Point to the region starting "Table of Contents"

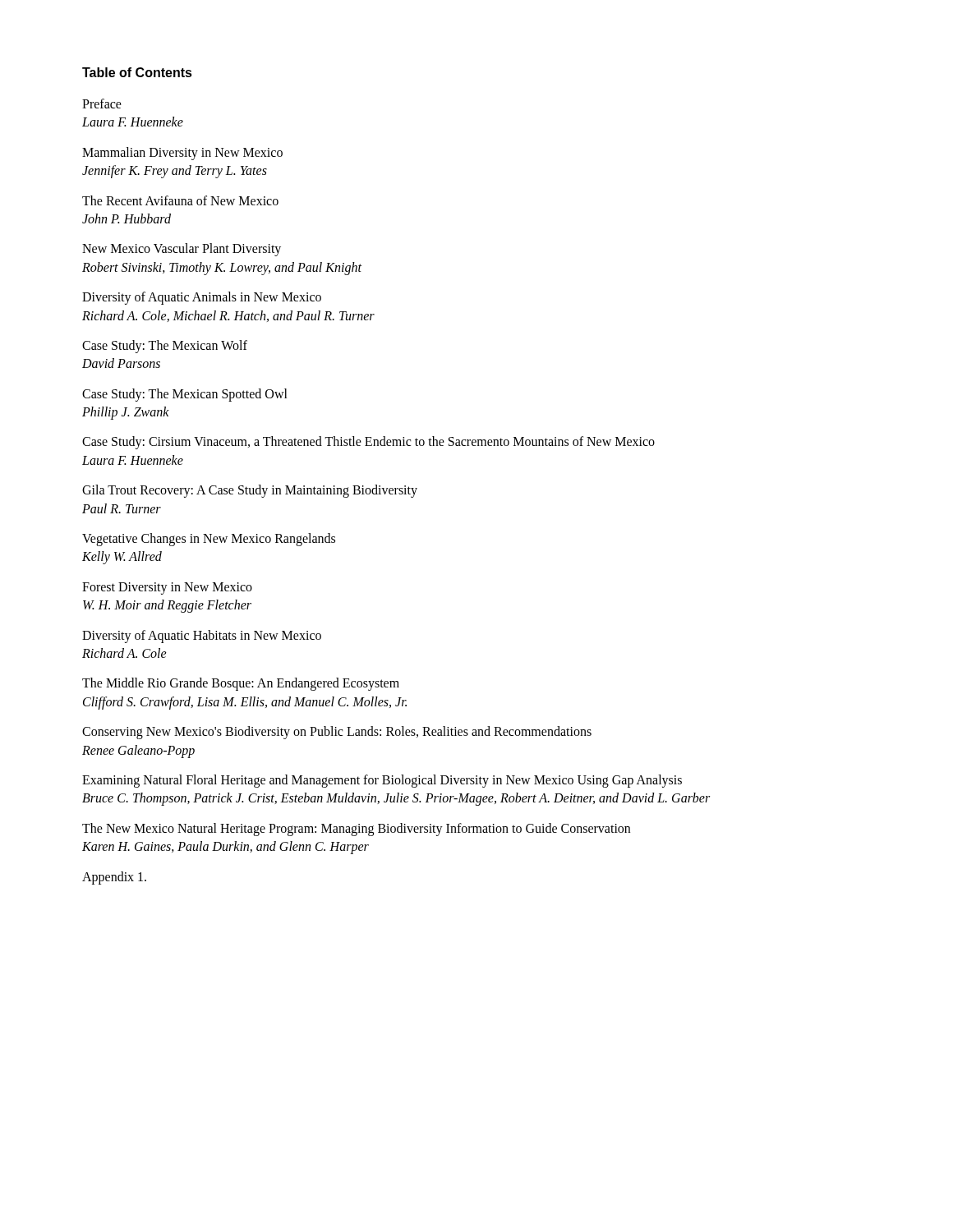click(x=137, y=73)
